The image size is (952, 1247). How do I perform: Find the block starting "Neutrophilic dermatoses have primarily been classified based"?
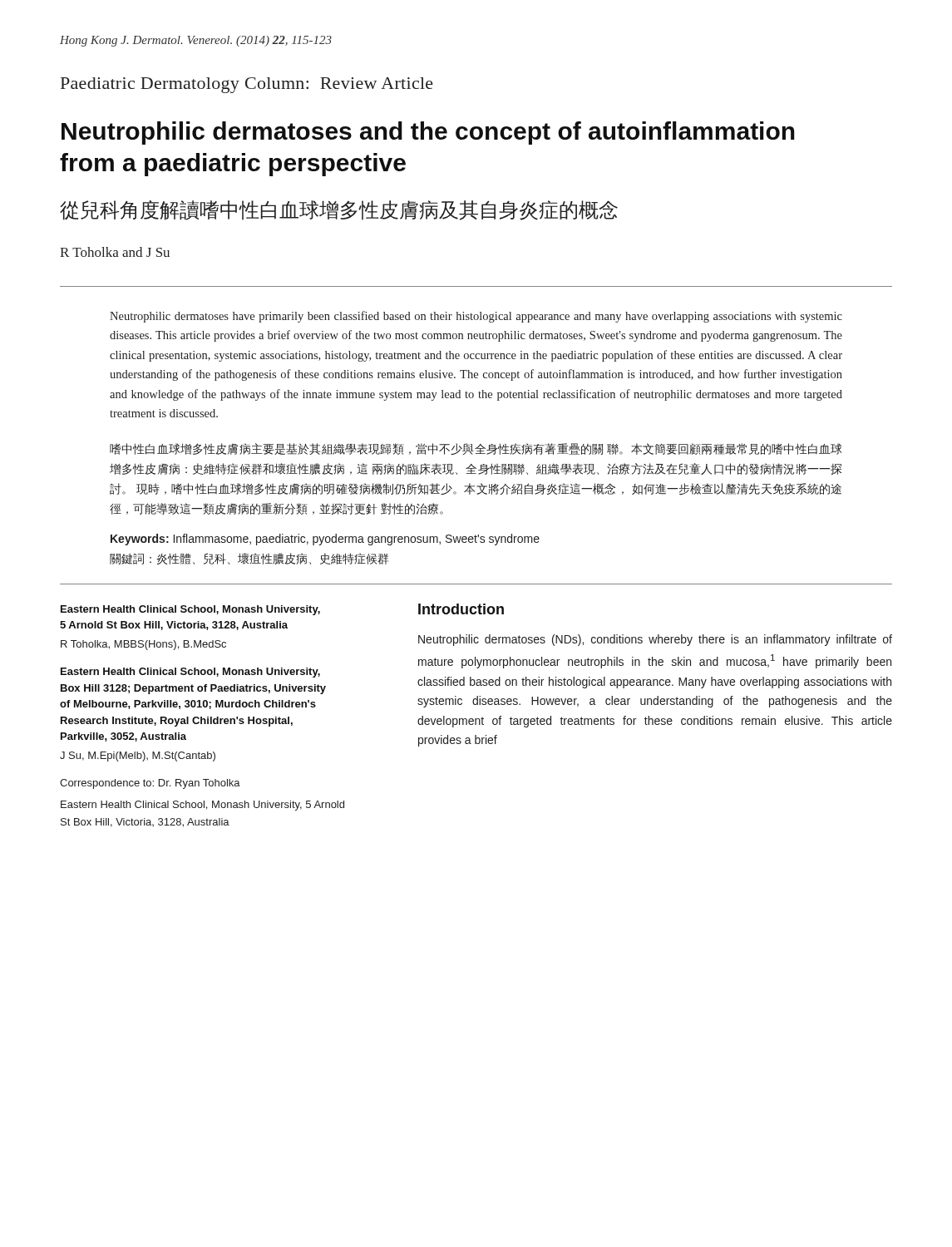[x=476, y=364]
